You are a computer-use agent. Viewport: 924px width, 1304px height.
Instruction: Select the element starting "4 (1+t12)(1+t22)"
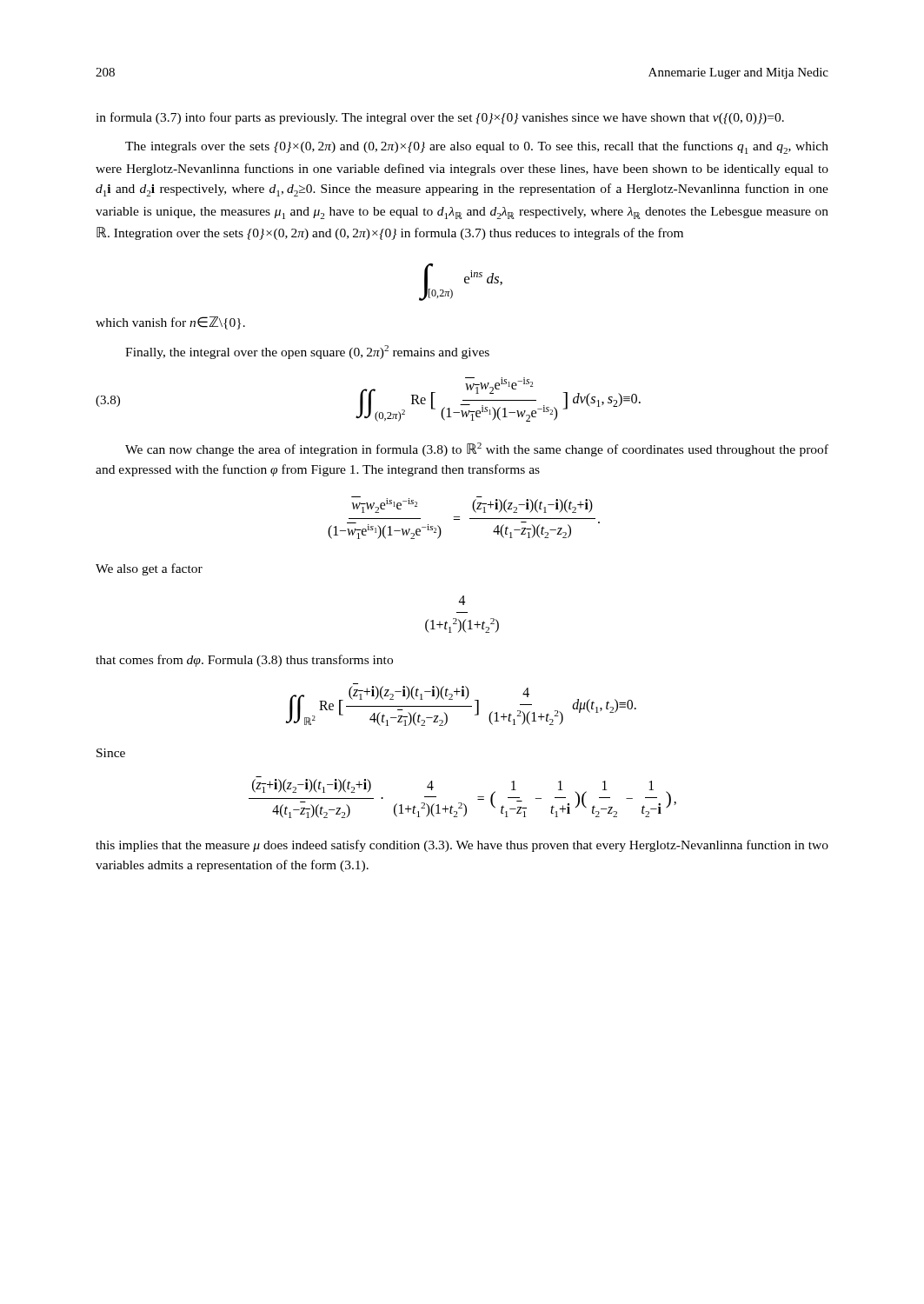tap(462, 614)
